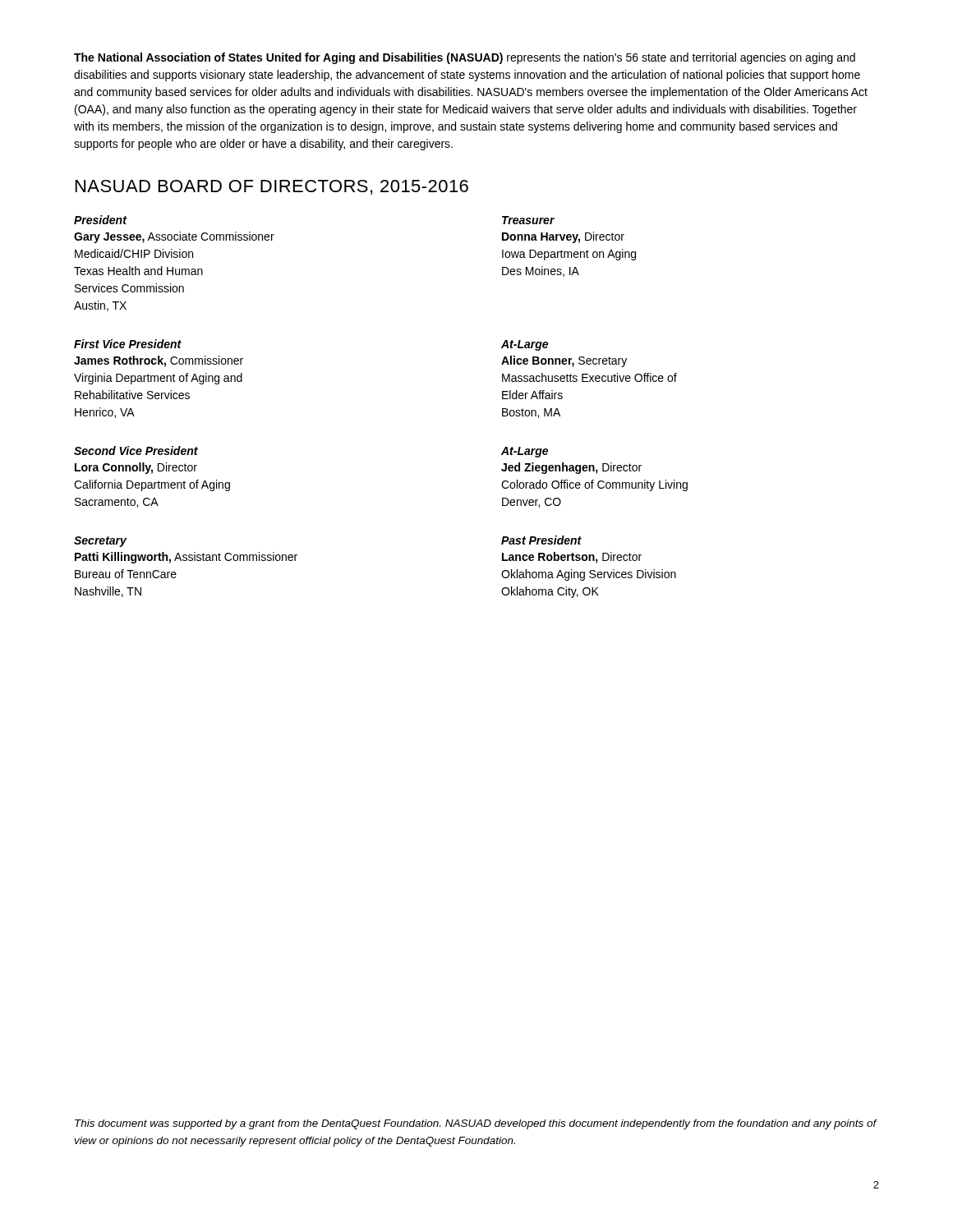Find the block starting "Secretary Patti Killingworth,"
Viewport: 953px width, 1232px height.
pos(263,567)
